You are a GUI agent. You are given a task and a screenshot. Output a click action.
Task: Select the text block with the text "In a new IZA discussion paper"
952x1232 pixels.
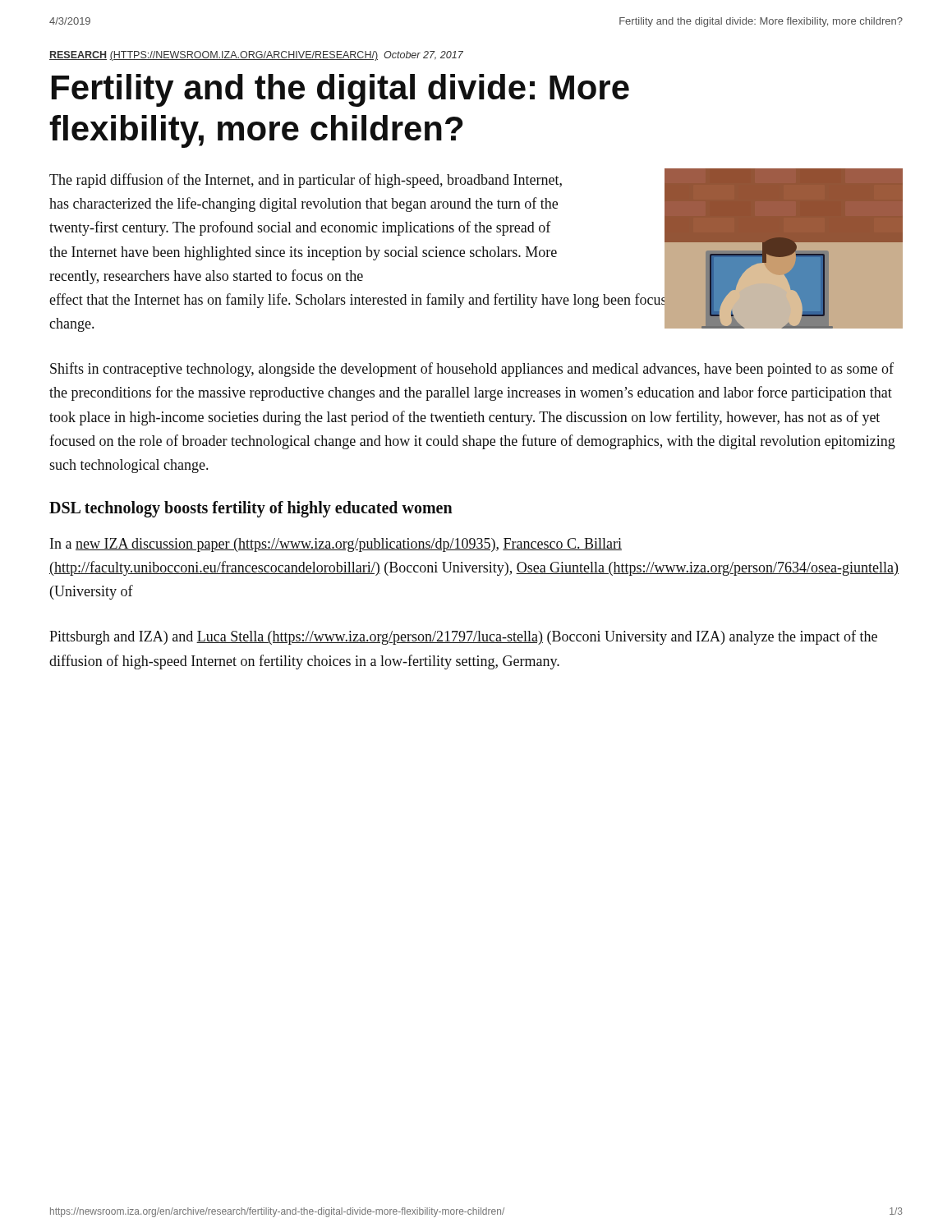click(x=474, y=568)
